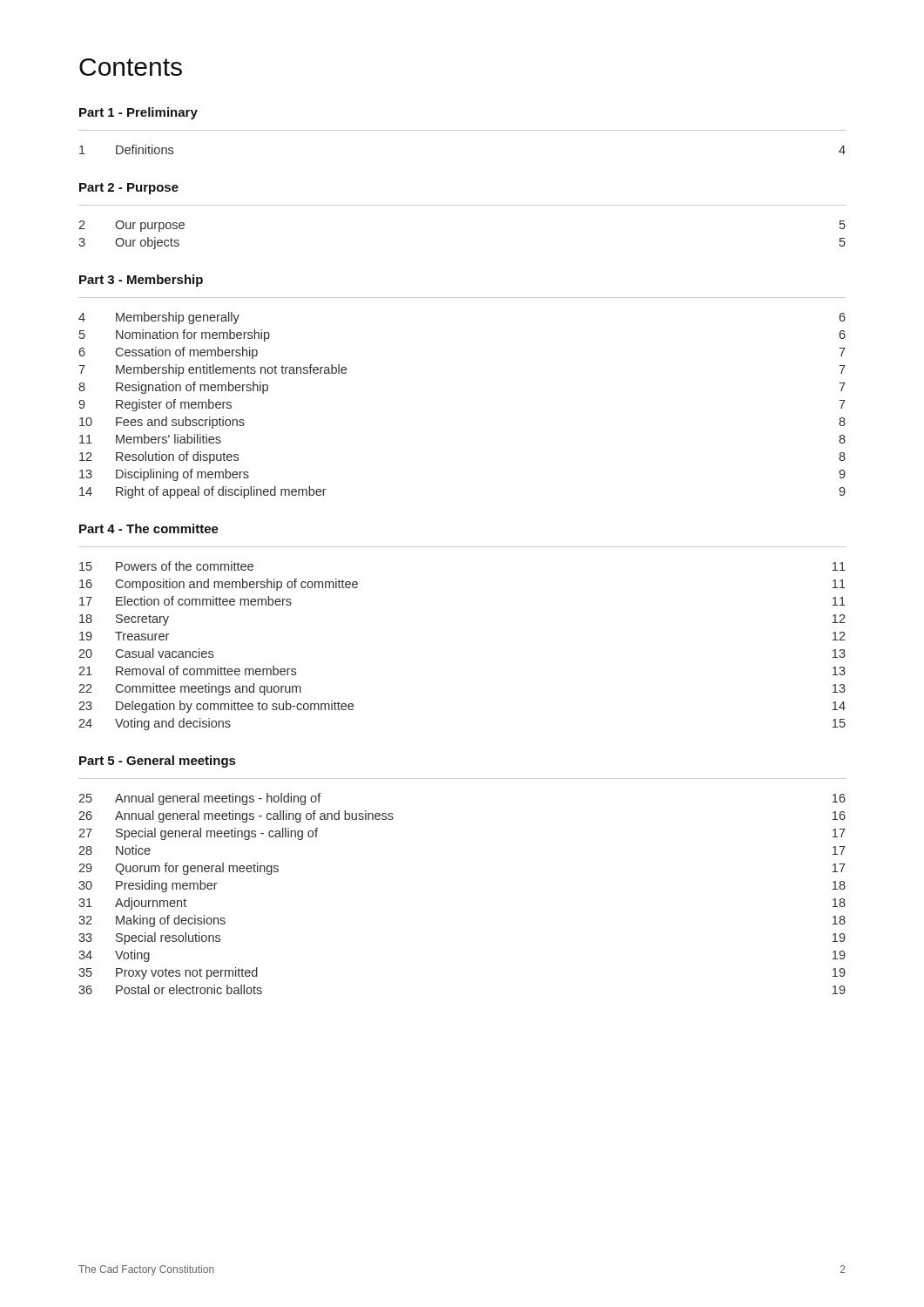
Task: Select the element starting "1 Definitions 4"
Action: 145,149
